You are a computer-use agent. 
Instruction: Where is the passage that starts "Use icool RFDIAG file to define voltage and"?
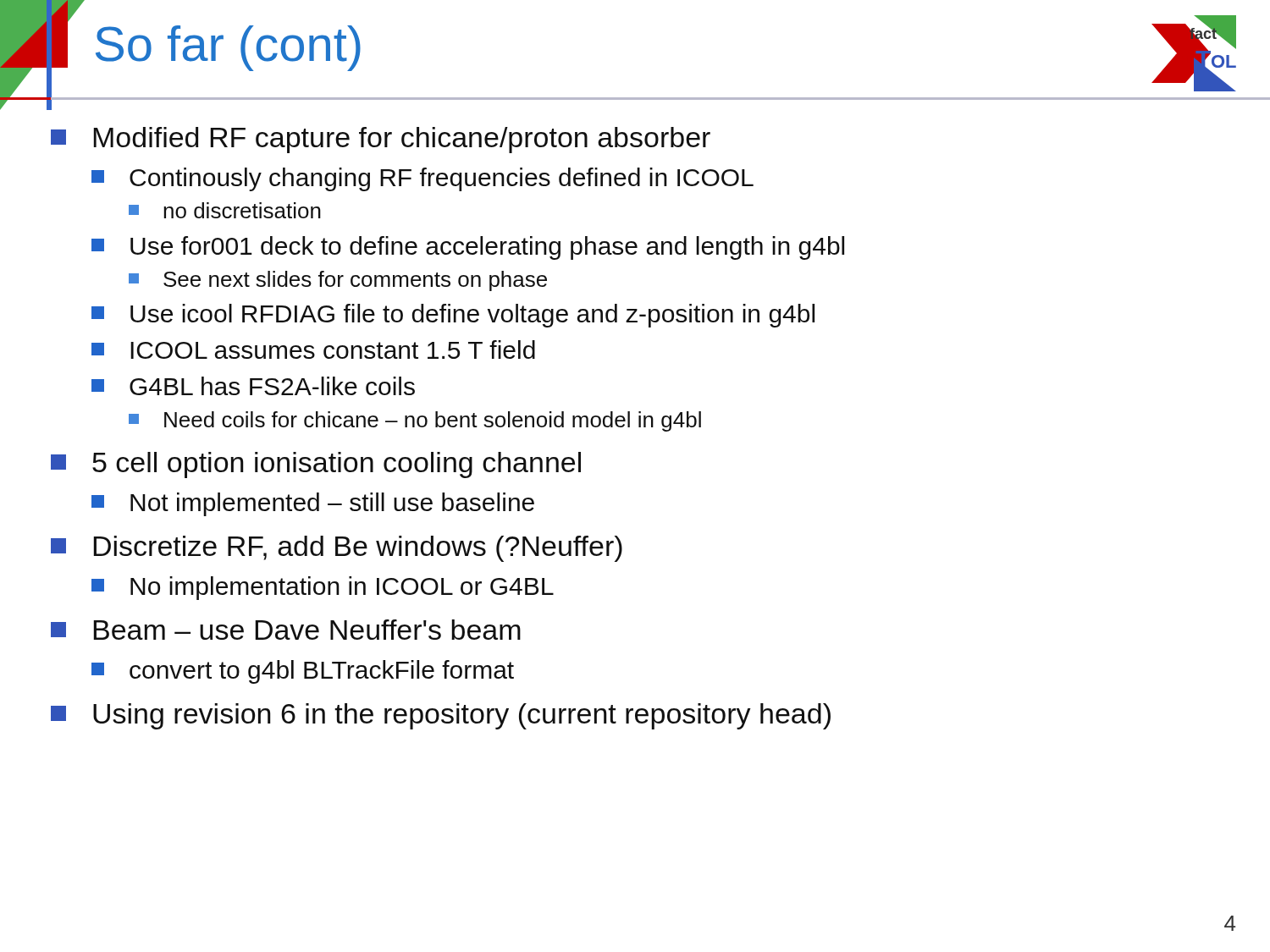click(x=472, y=314)
